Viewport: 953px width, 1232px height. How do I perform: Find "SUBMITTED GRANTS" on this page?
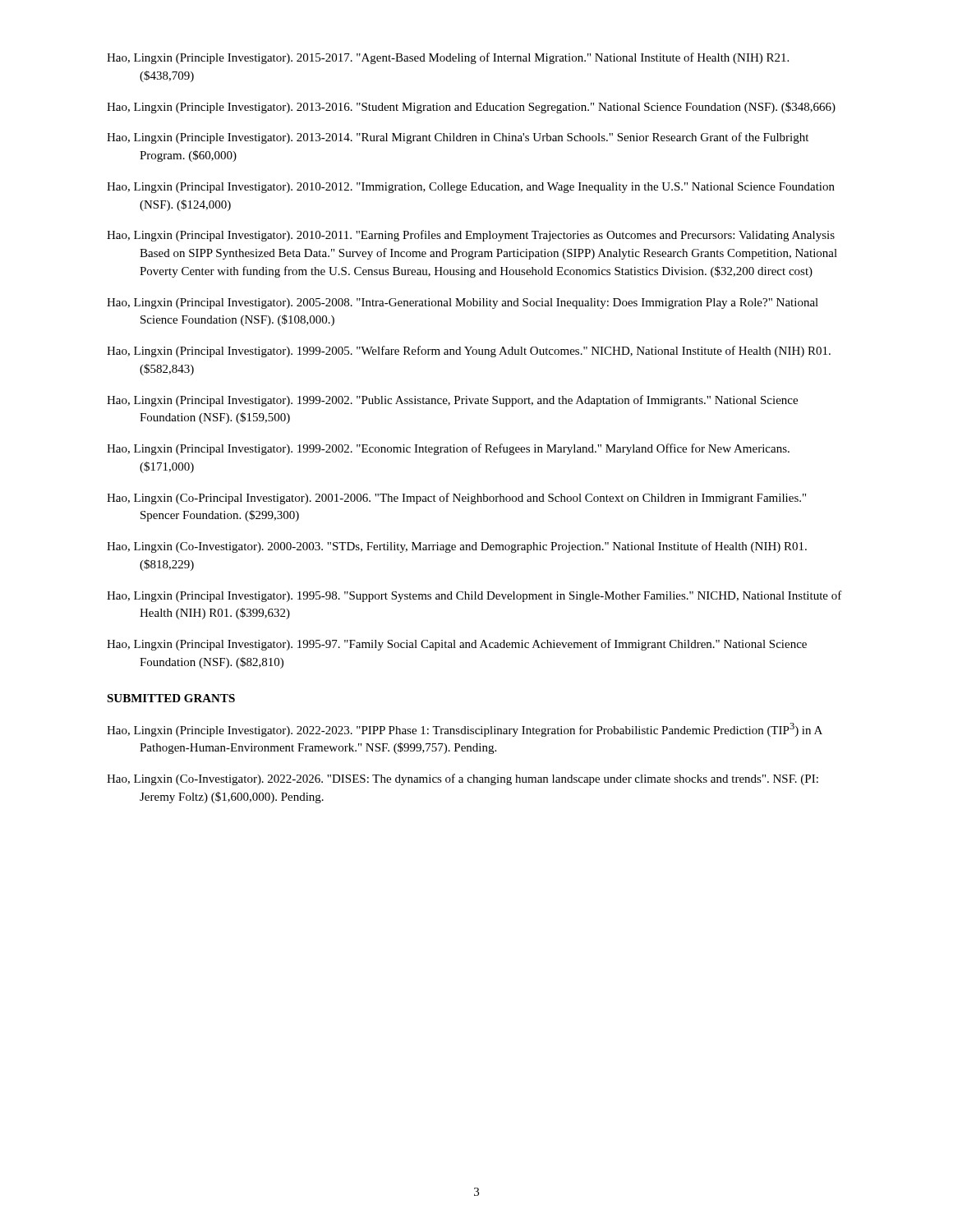pos(171,698)
